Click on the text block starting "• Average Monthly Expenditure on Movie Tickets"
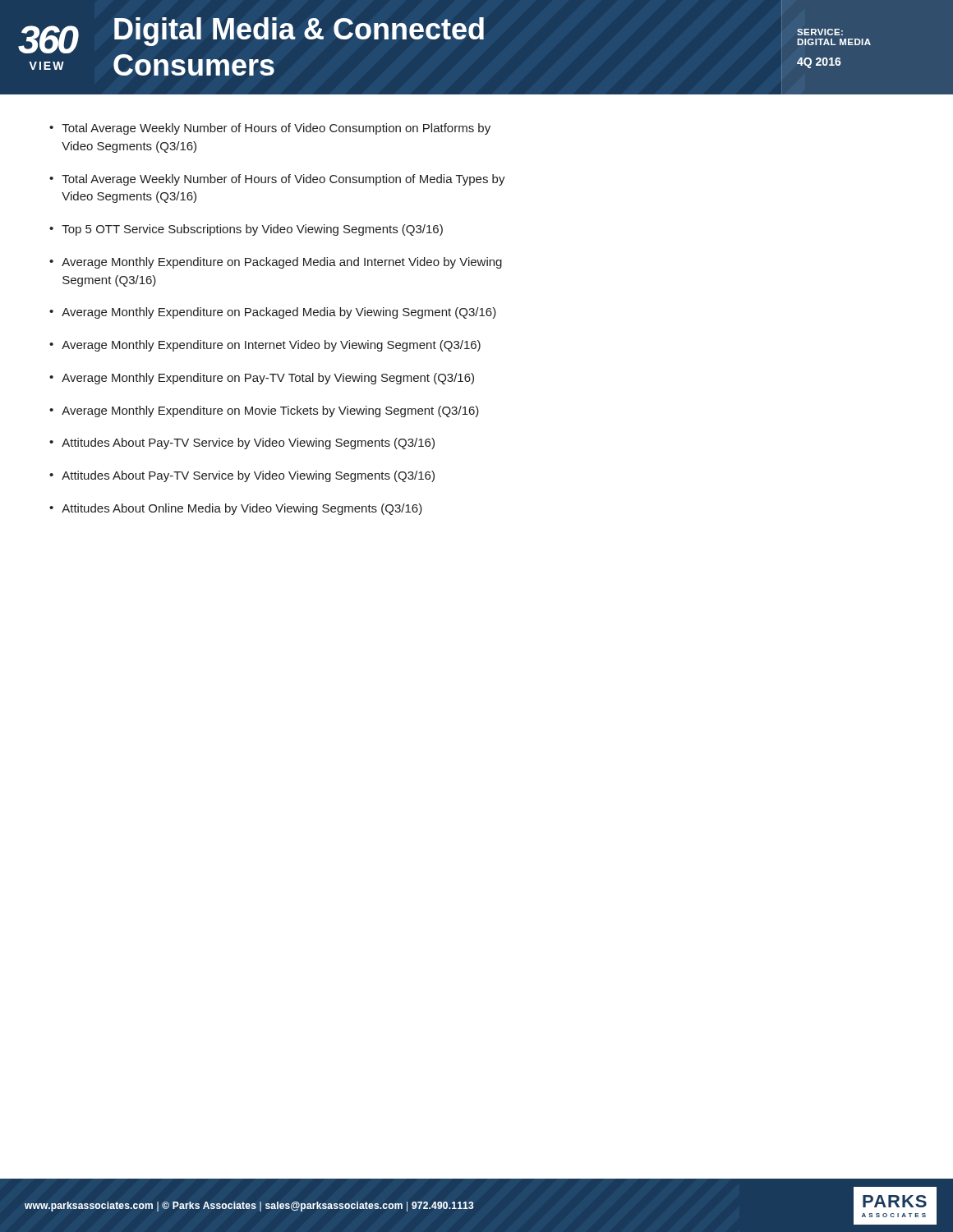 point(264,410)
